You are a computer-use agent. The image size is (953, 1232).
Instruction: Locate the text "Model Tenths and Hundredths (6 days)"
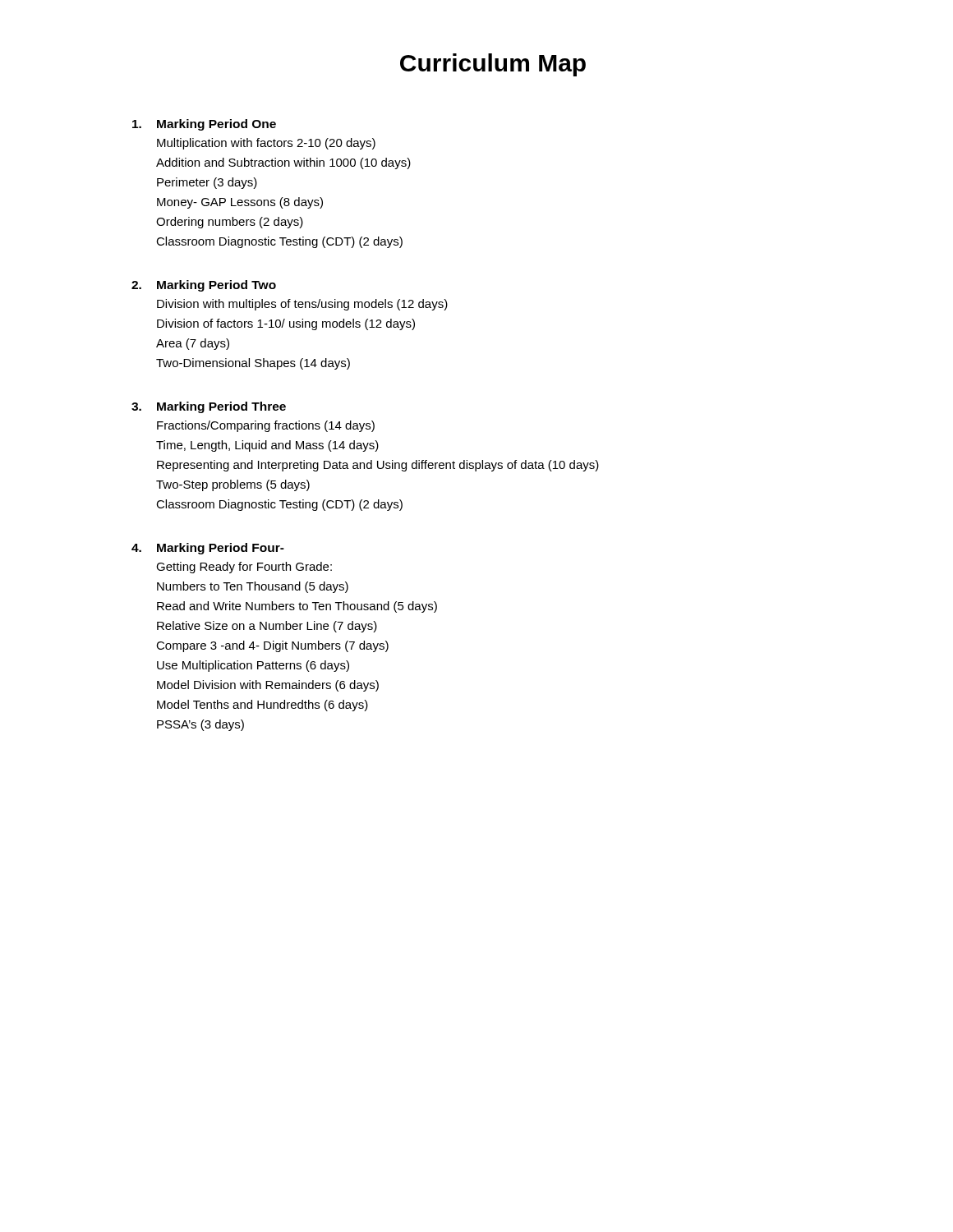pyautogui.click(x=262, y=704)
